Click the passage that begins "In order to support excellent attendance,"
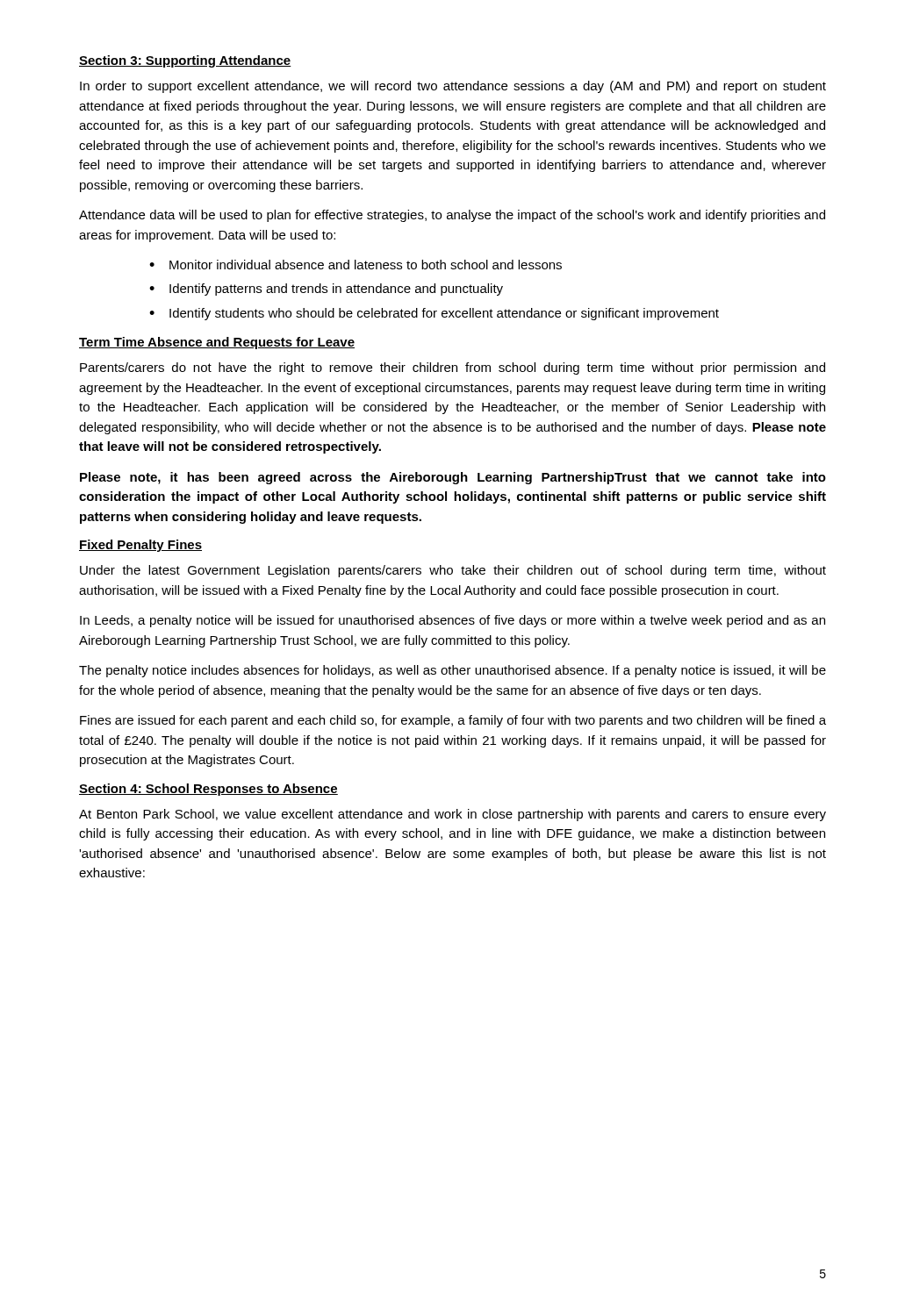905x1316 pixels. click(x=452, y=135)
